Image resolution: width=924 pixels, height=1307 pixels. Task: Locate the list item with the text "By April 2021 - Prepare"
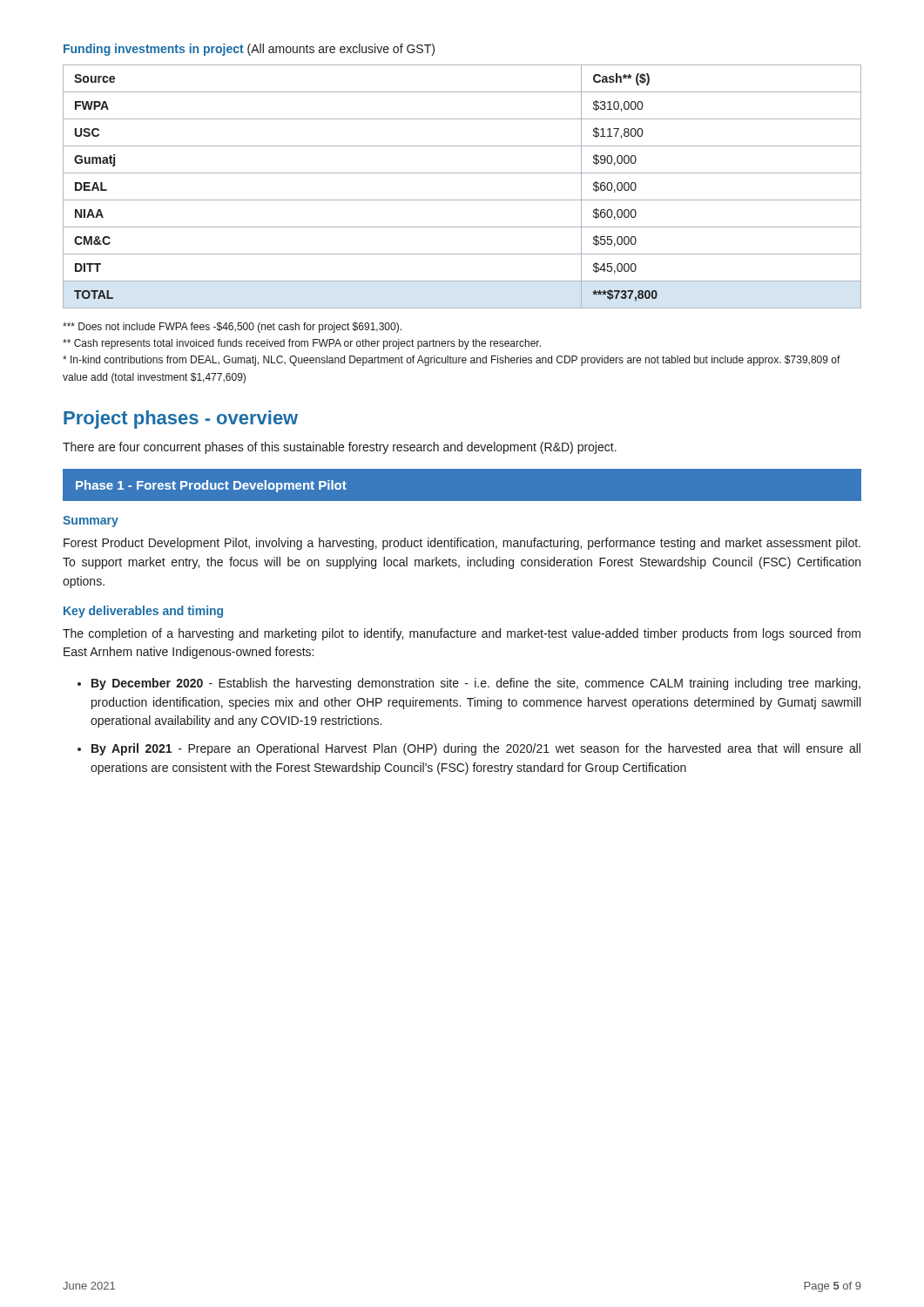(476, 759)
